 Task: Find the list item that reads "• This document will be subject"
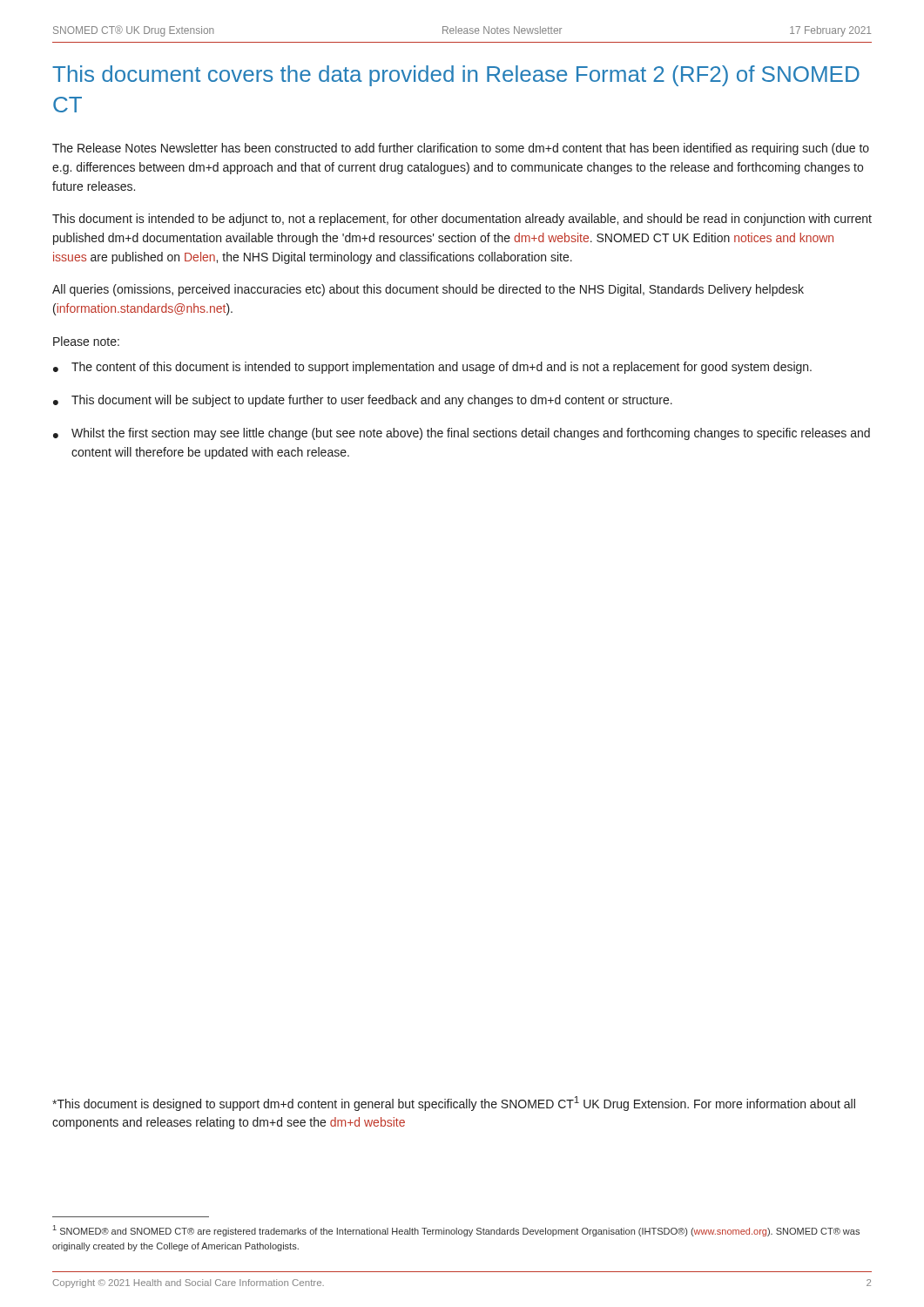pos(363,402)
